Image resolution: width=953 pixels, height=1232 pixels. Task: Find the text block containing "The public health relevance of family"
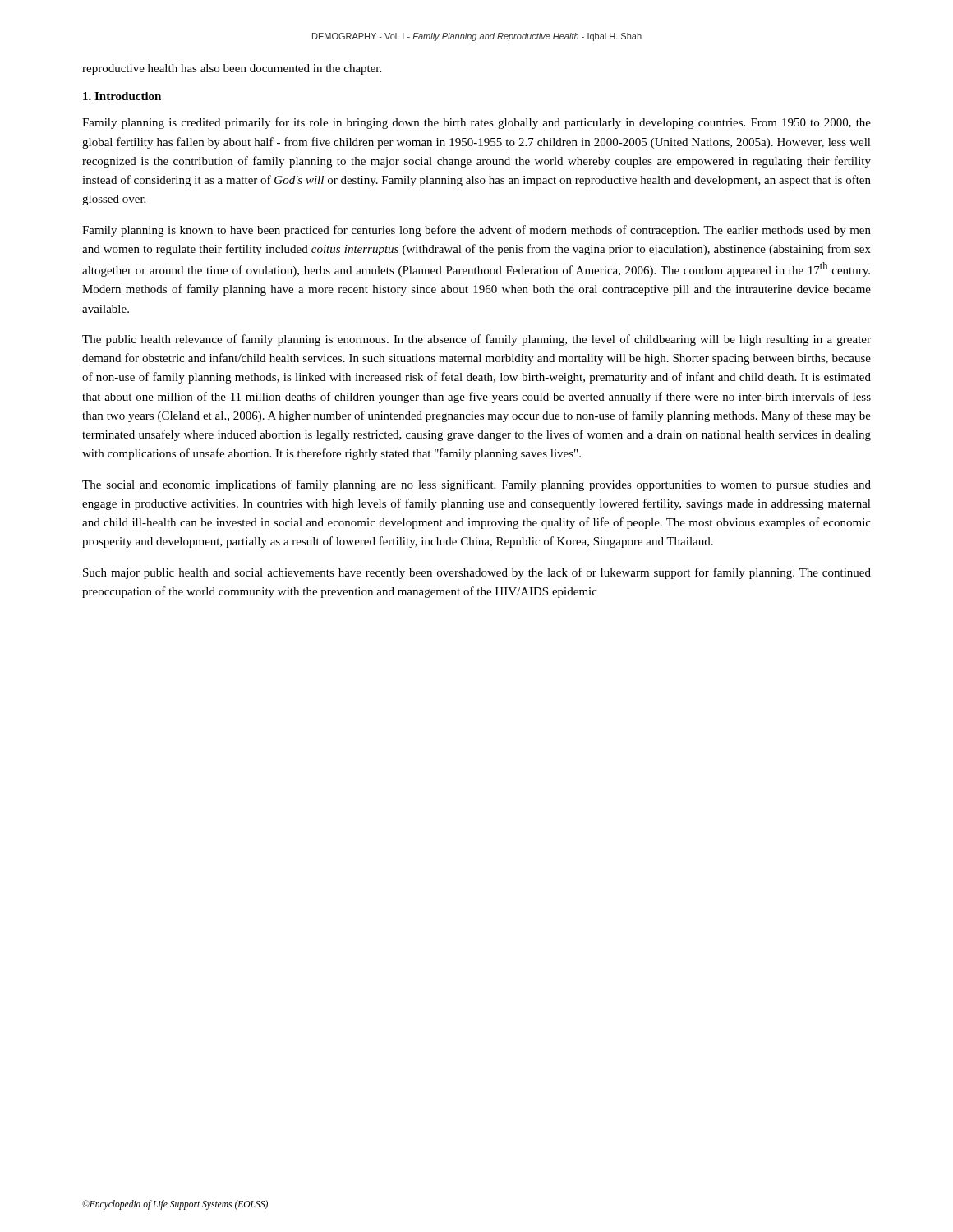476,396
